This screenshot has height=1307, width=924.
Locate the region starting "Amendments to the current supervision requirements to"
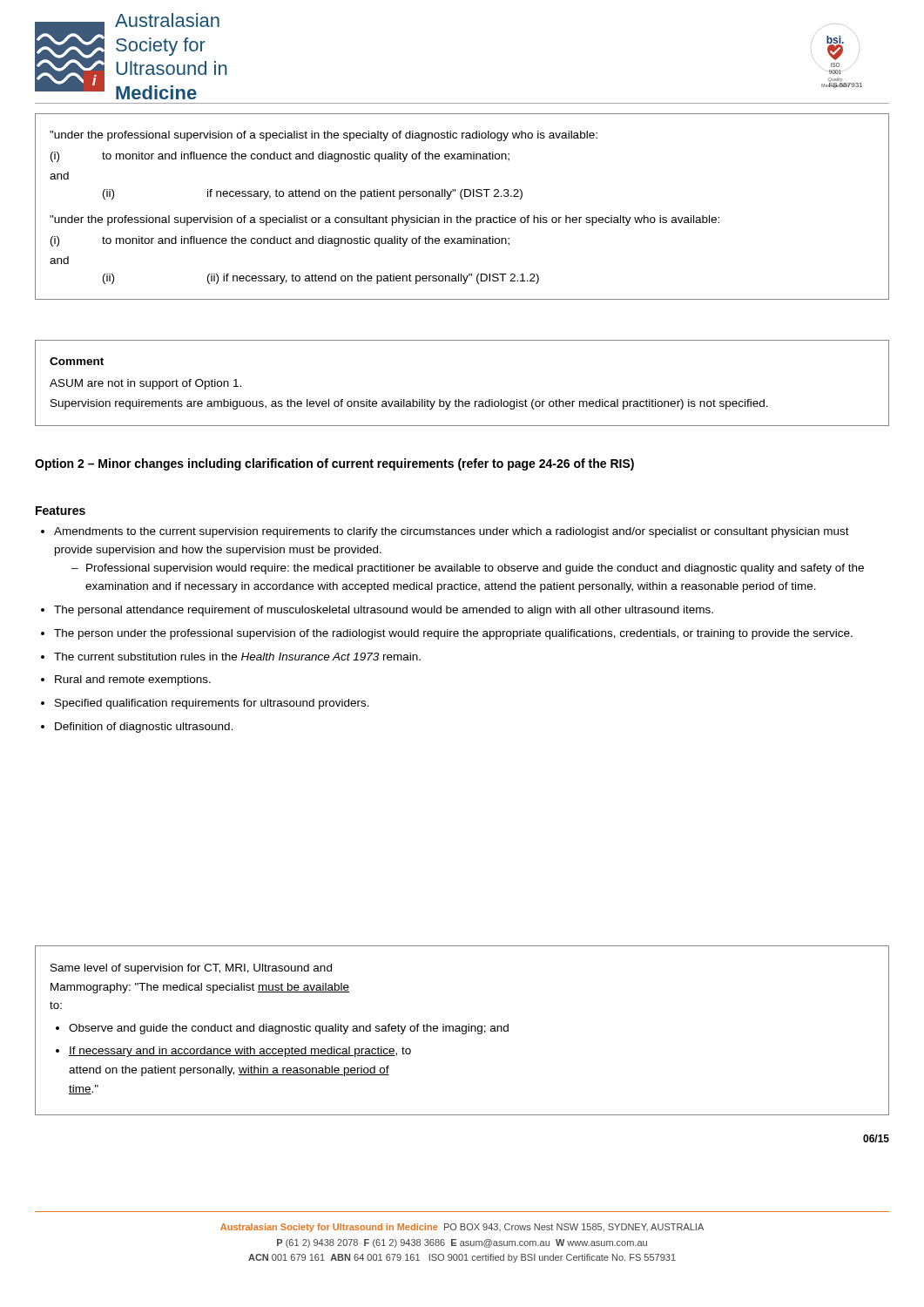point(462,630)
